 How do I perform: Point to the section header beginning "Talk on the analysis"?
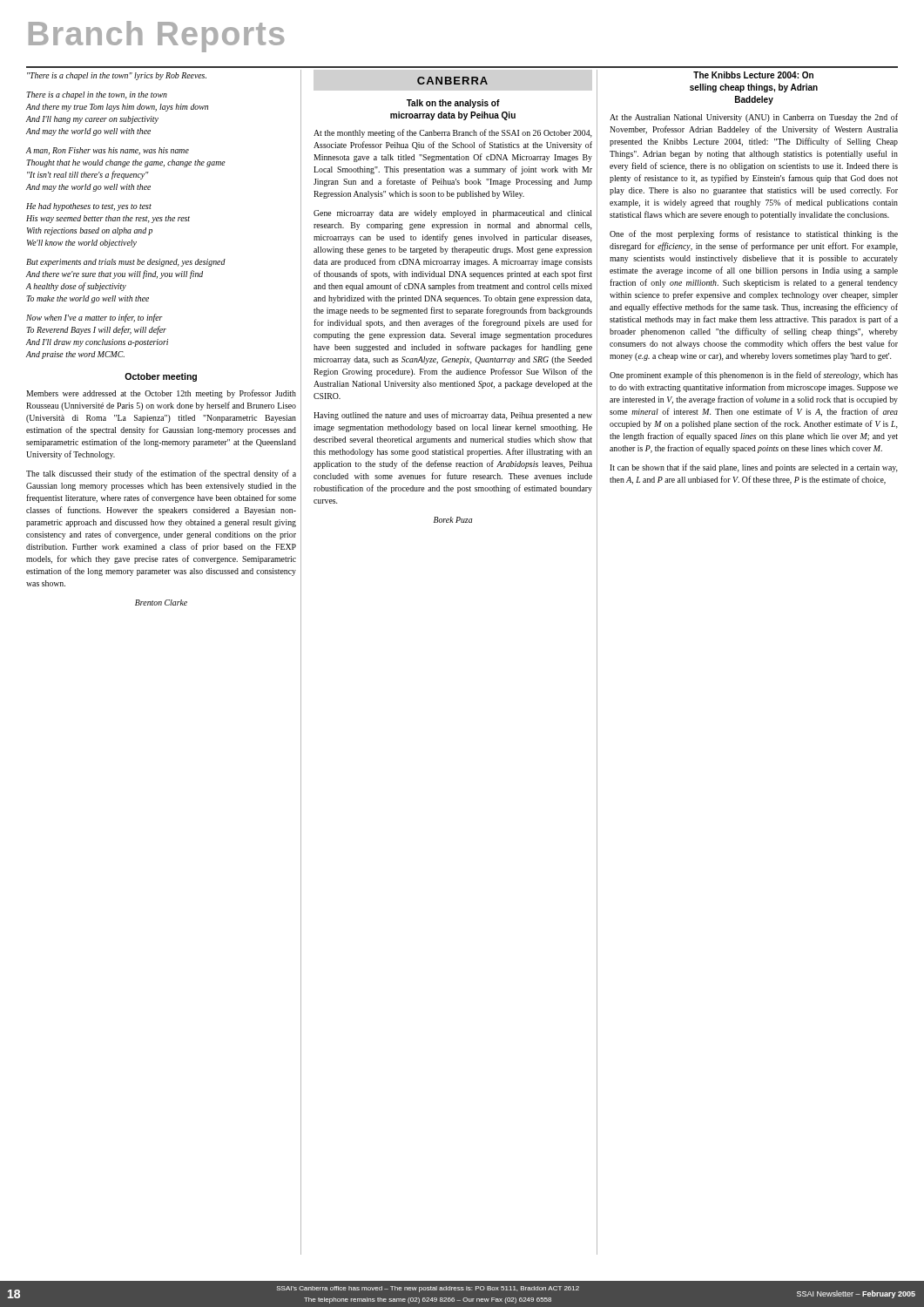(x=453, y=109)
